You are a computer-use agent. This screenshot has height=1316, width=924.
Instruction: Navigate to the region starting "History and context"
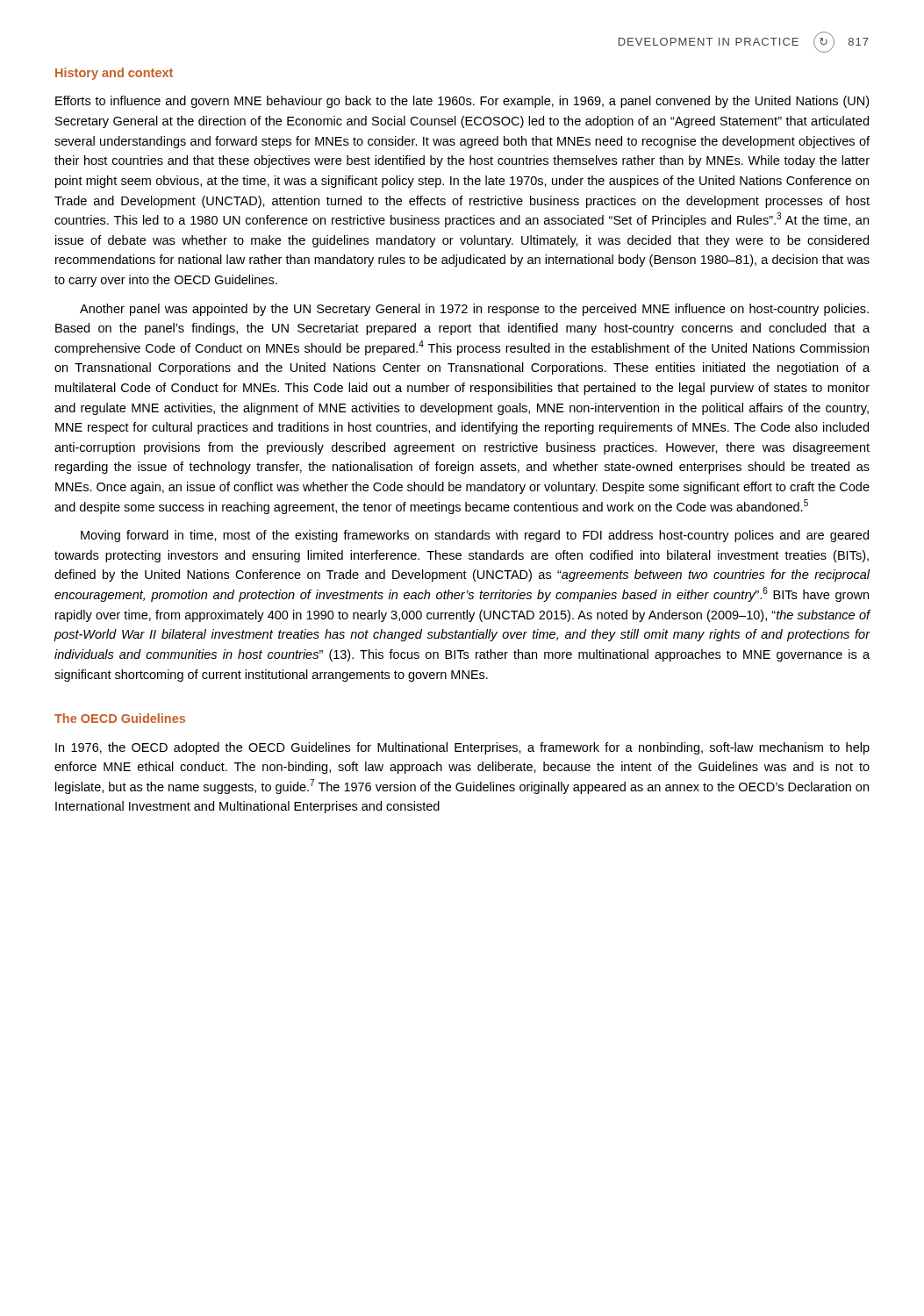pyautogui.click(x=114, y=73)
